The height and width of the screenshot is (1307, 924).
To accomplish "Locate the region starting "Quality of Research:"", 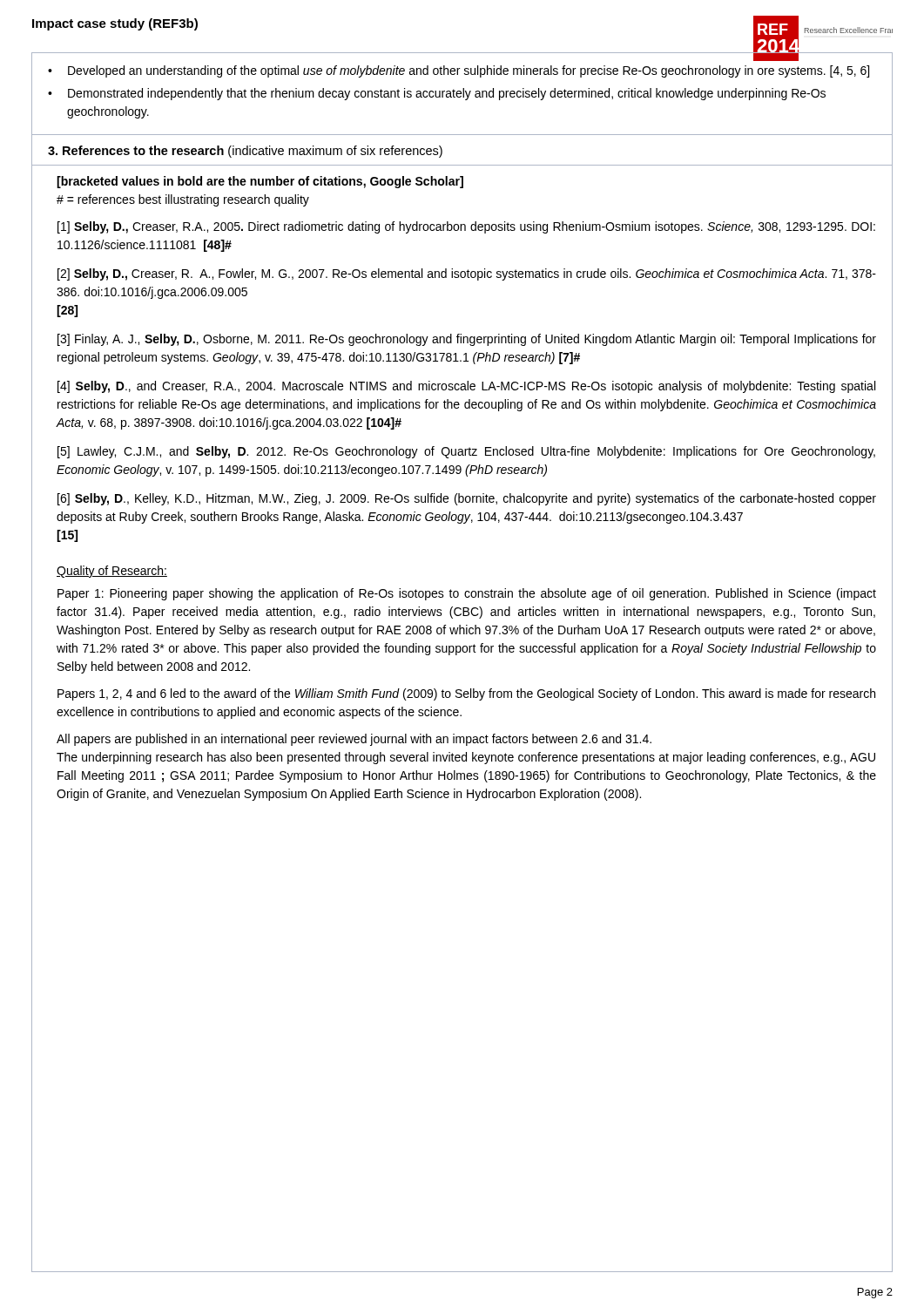I will (112, 571).
